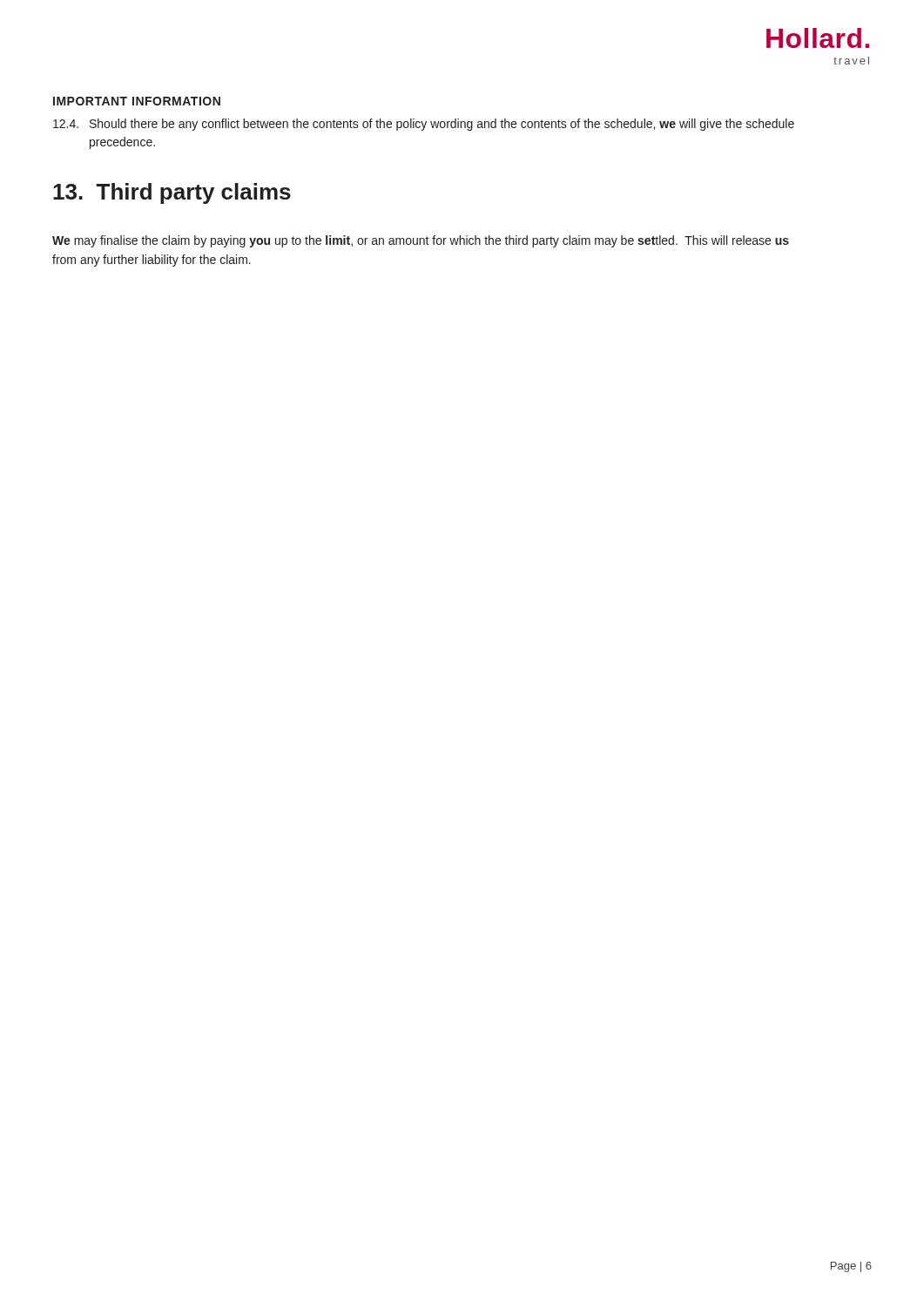The width and height of the screenshot is (924, 1307).
Task: Navigate to the text starting "We may finalise the claim by paying"
Action: pyautogui.click(x=421, y=250)
